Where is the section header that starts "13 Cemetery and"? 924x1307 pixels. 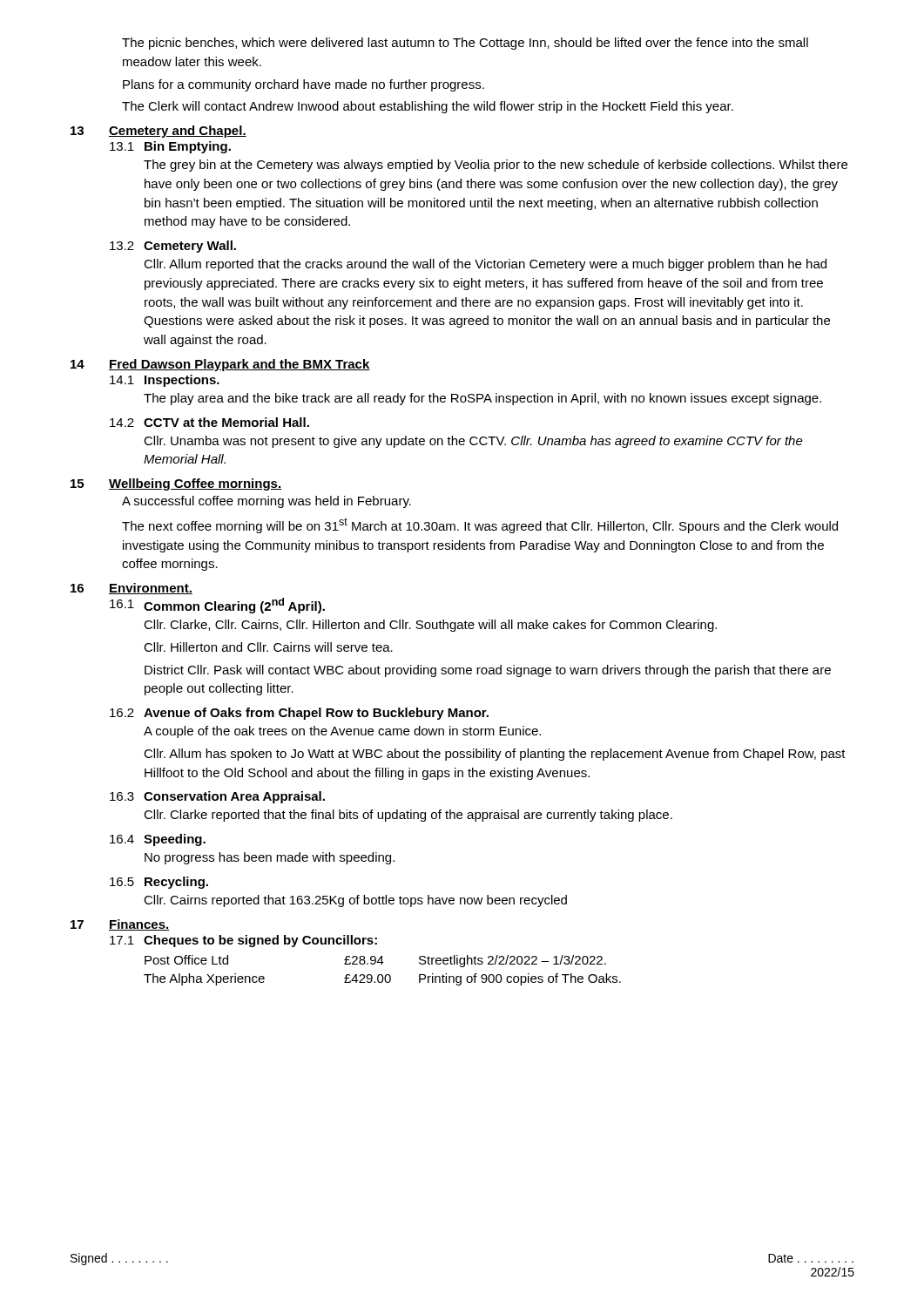tap(158, 130)
